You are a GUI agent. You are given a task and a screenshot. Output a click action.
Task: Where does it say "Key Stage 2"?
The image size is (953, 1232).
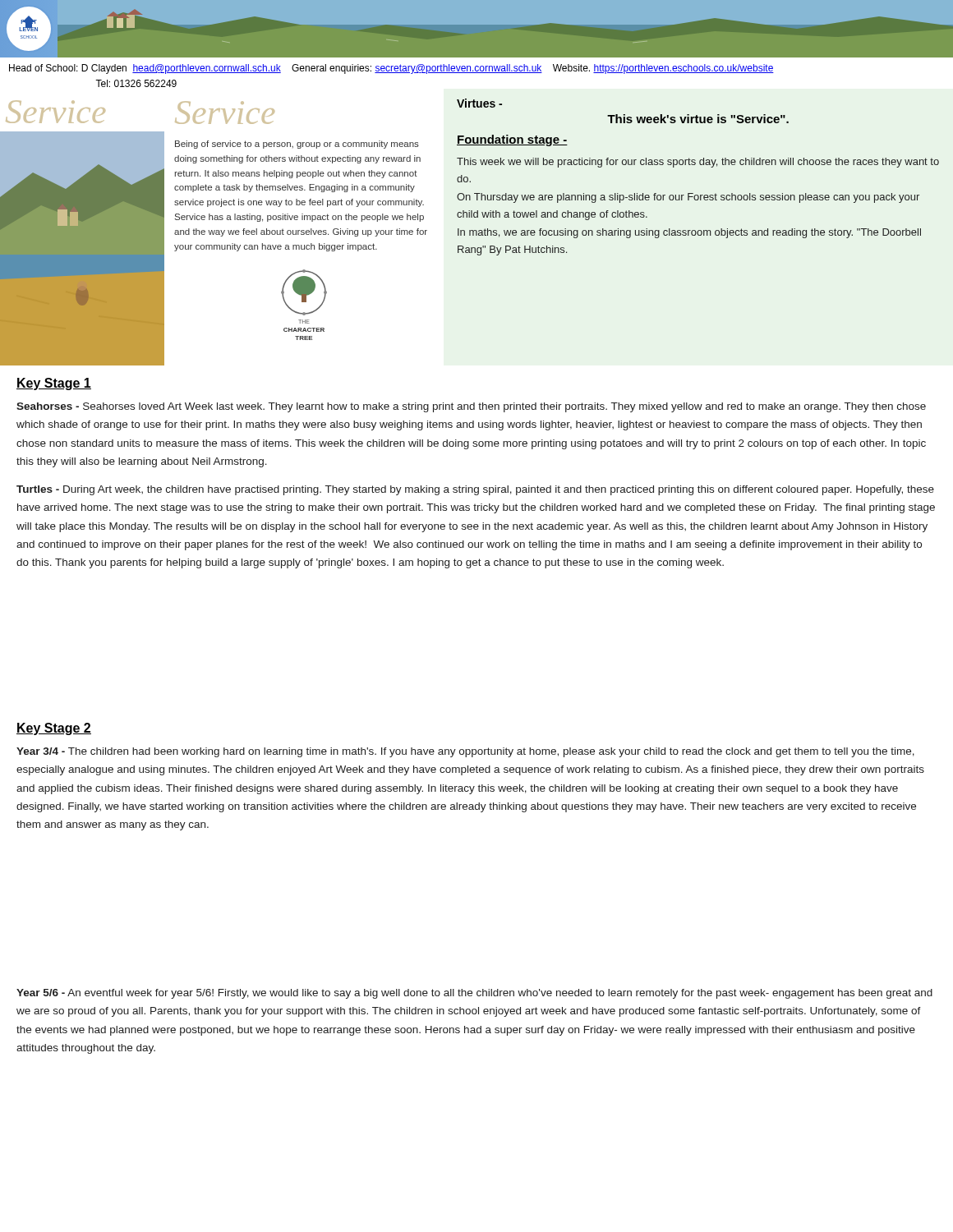(54, 728)
